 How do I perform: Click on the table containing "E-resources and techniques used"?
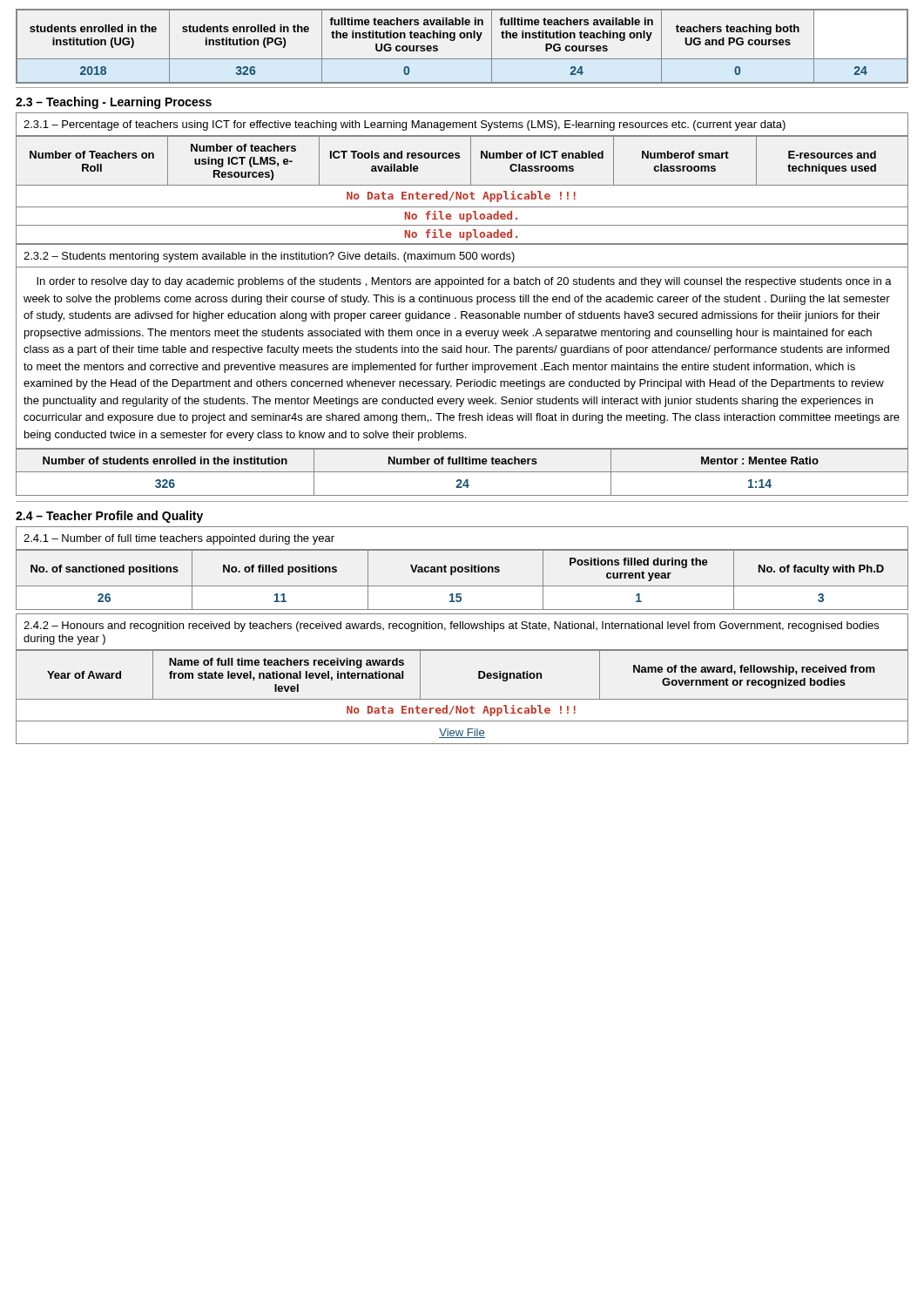[x=462, y=190]
